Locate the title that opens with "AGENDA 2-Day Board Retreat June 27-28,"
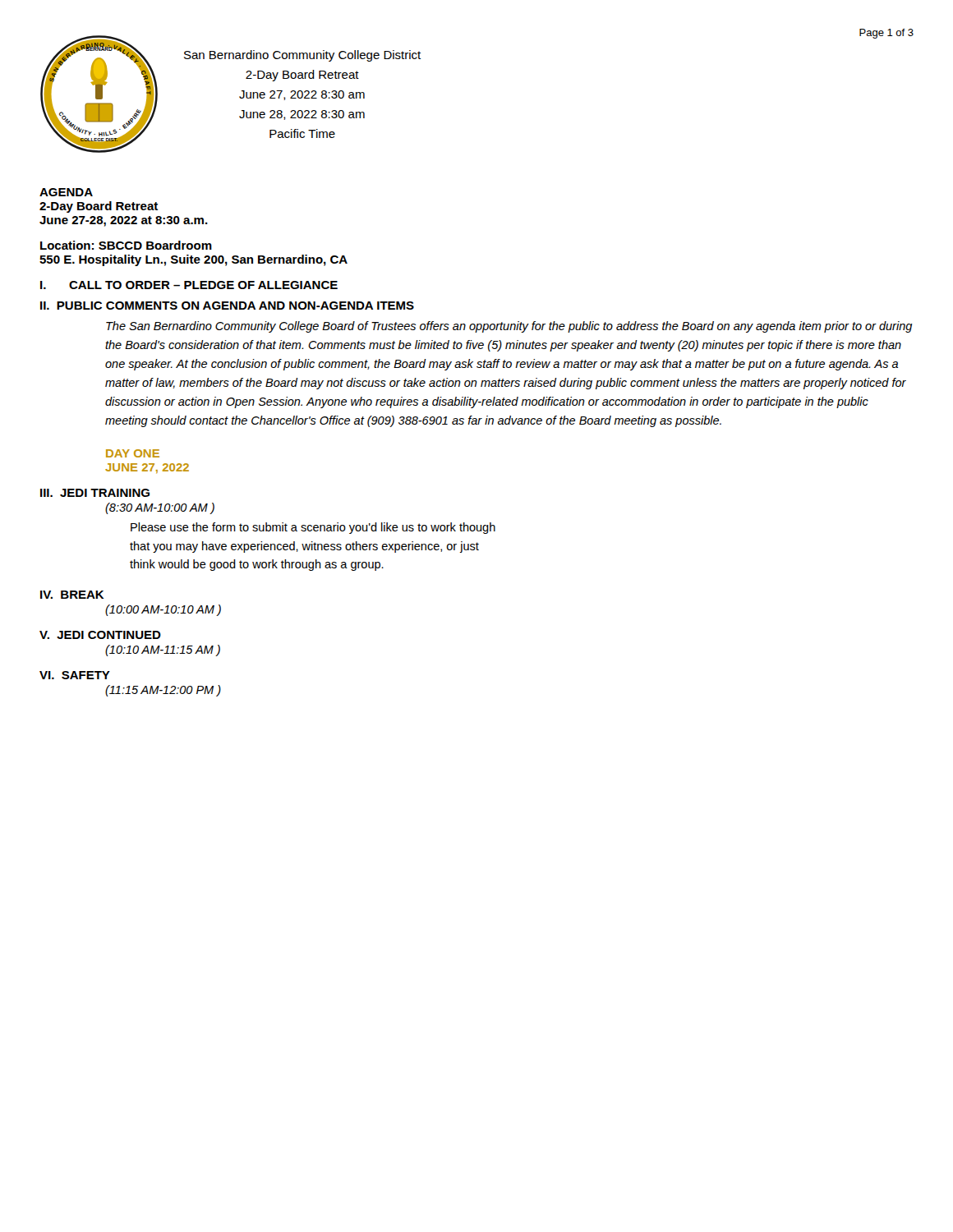The height and width of the screenshot is (1232, 953). pos(66,192)
